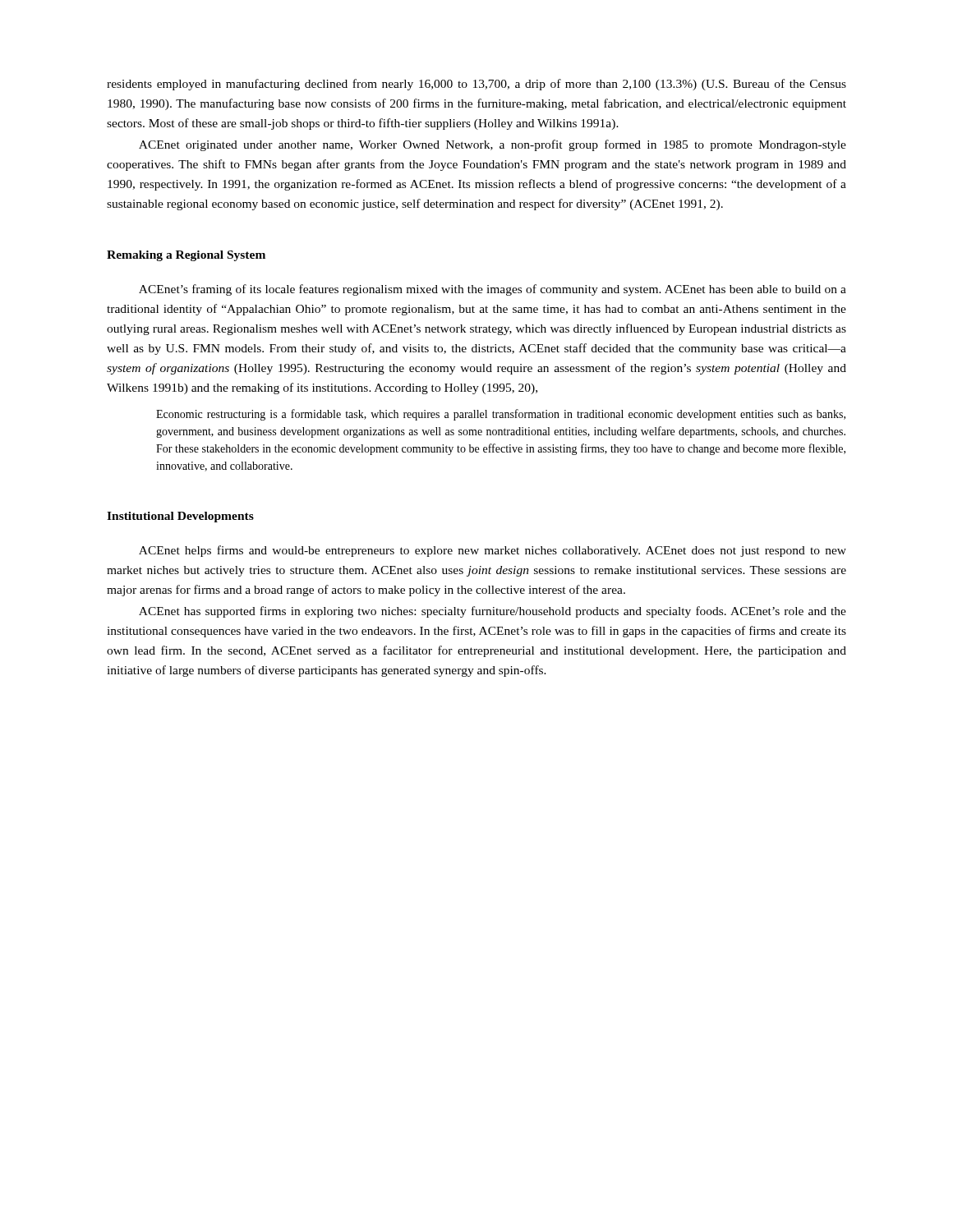Select the block starting "Economic restructuring is a formidable task, which"
Screen dimensions: 1232x953
pos(501,440)
